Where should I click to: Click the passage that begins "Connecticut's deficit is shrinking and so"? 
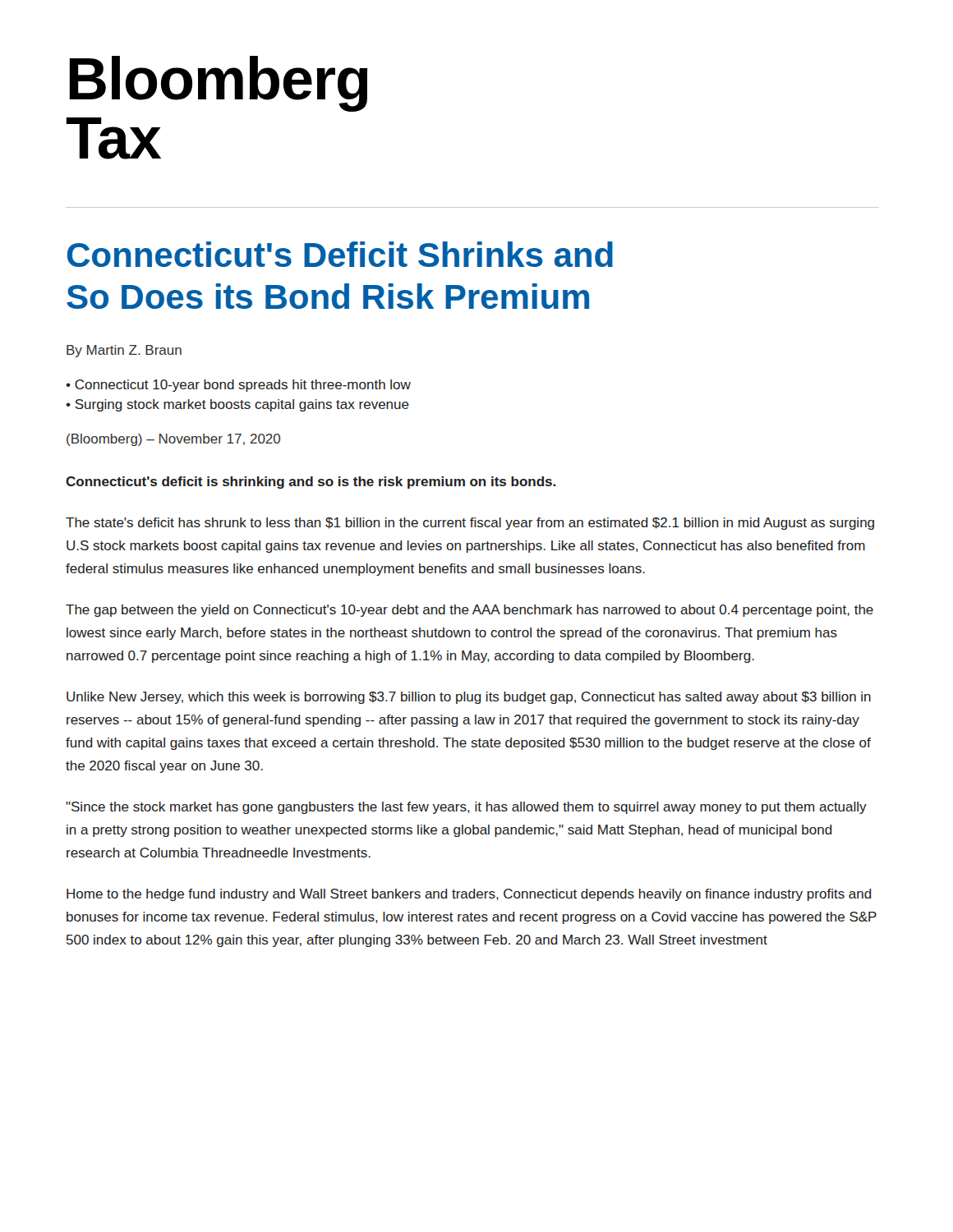[x=311, y=482]
